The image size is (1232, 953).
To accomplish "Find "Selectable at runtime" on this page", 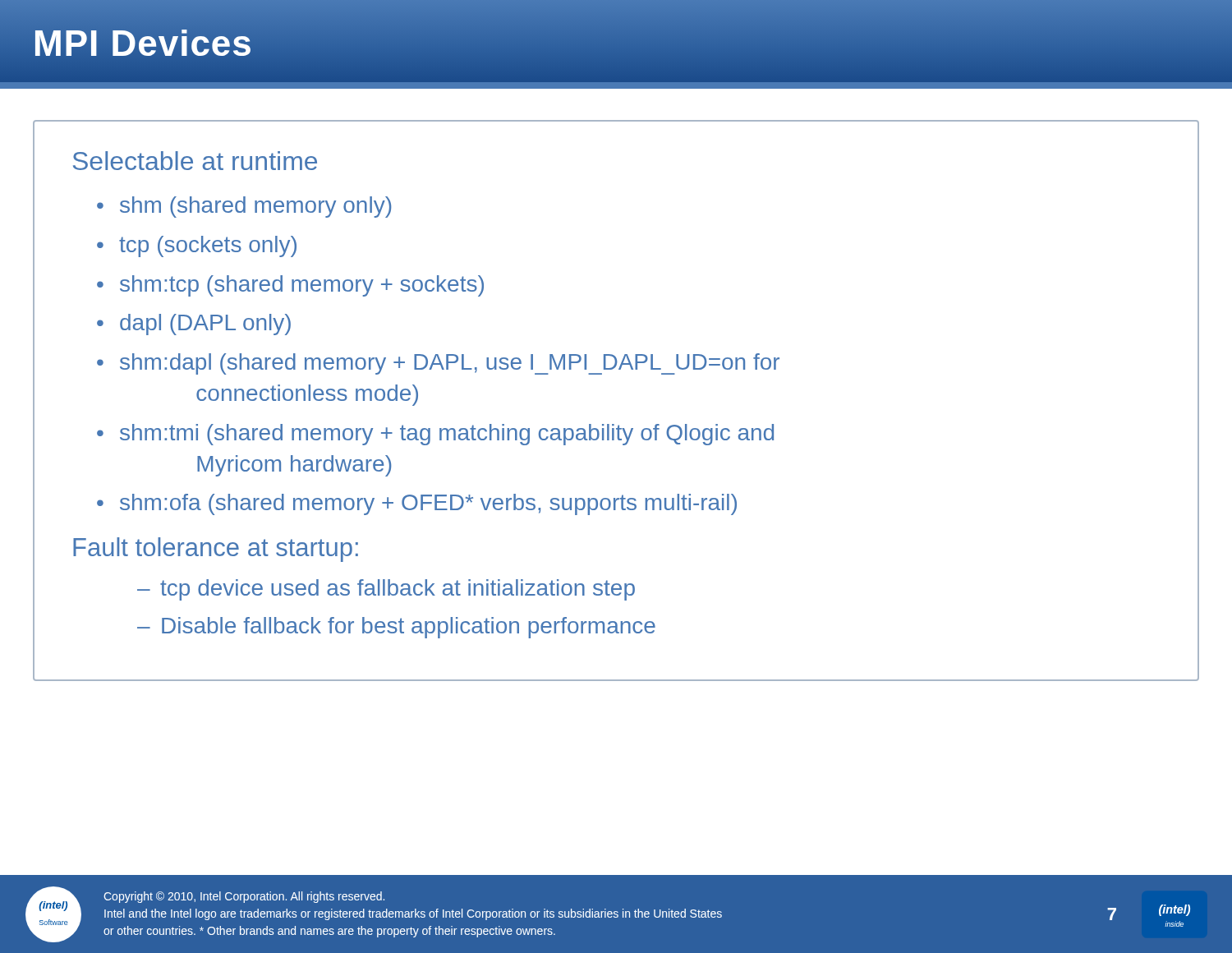I will coord(195,161).
